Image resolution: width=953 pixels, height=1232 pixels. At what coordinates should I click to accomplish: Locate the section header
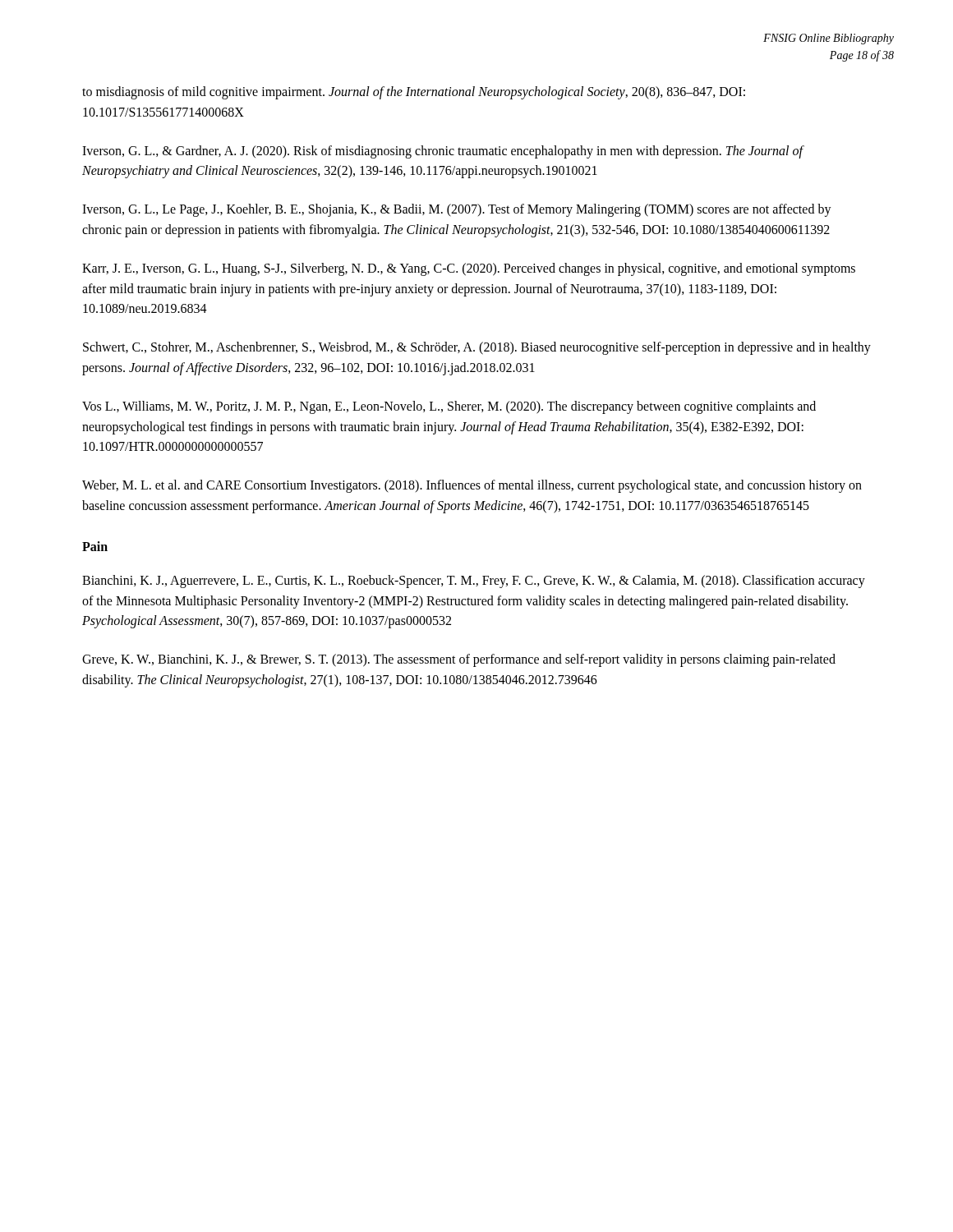point(95,546)
